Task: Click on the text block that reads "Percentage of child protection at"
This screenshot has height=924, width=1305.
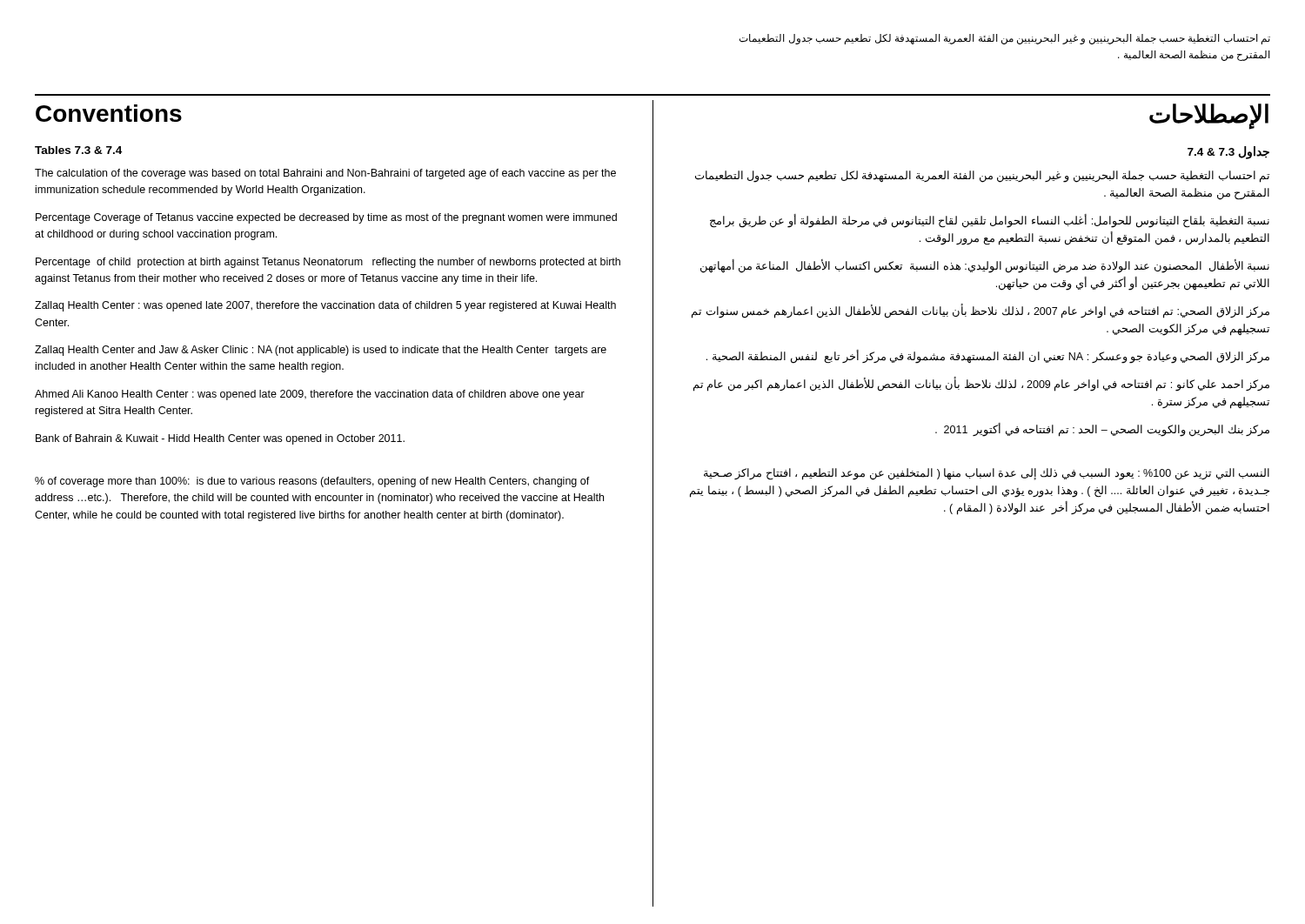Action: point(328,270)
